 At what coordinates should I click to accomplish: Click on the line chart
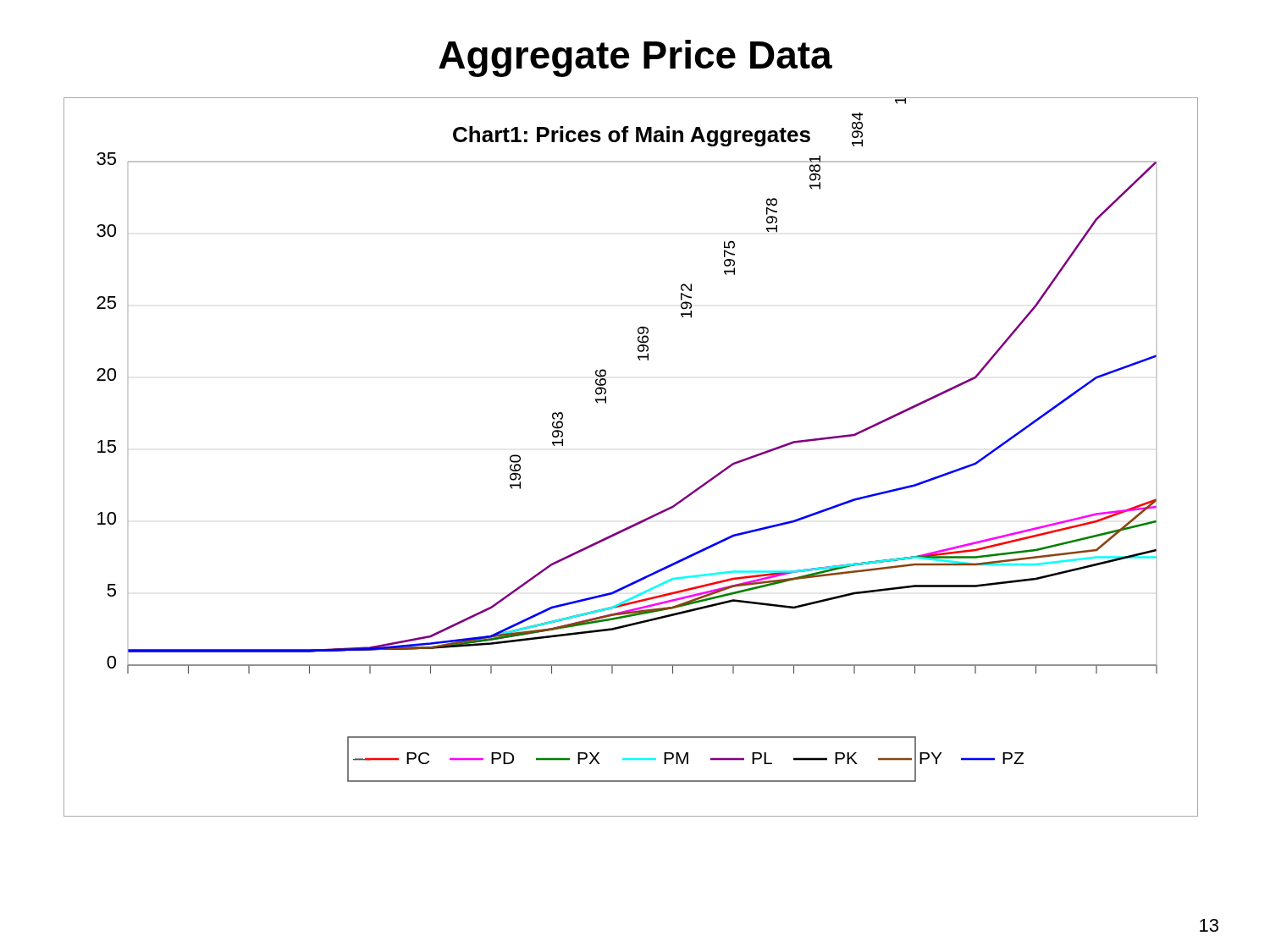(x=631, y=457)
